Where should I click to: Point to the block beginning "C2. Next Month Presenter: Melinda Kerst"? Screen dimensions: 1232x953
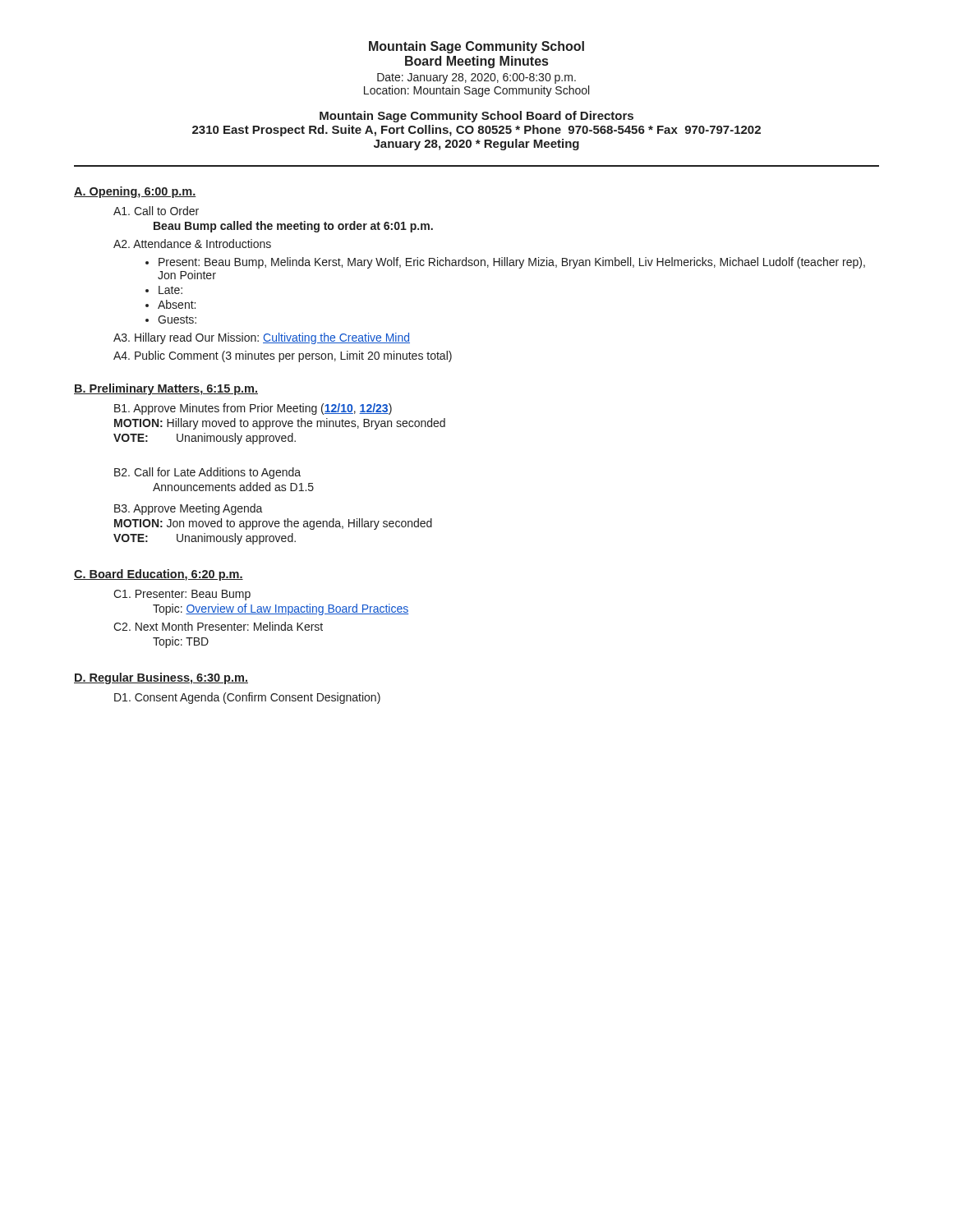pyautogui.click(x=218, y=626)
